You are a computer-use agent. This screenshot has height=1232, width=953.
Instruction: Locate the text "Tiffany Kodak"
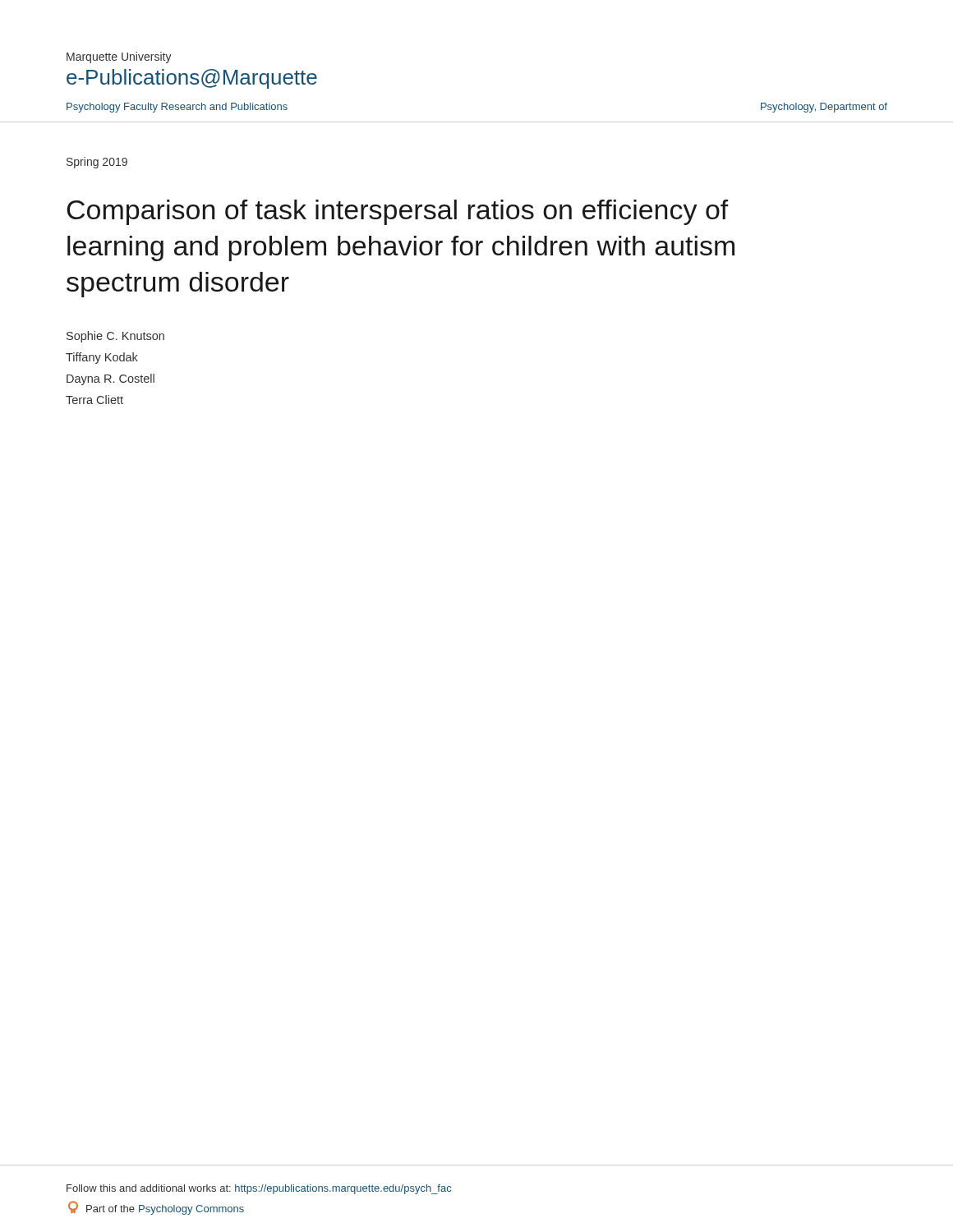click(102, 358)
